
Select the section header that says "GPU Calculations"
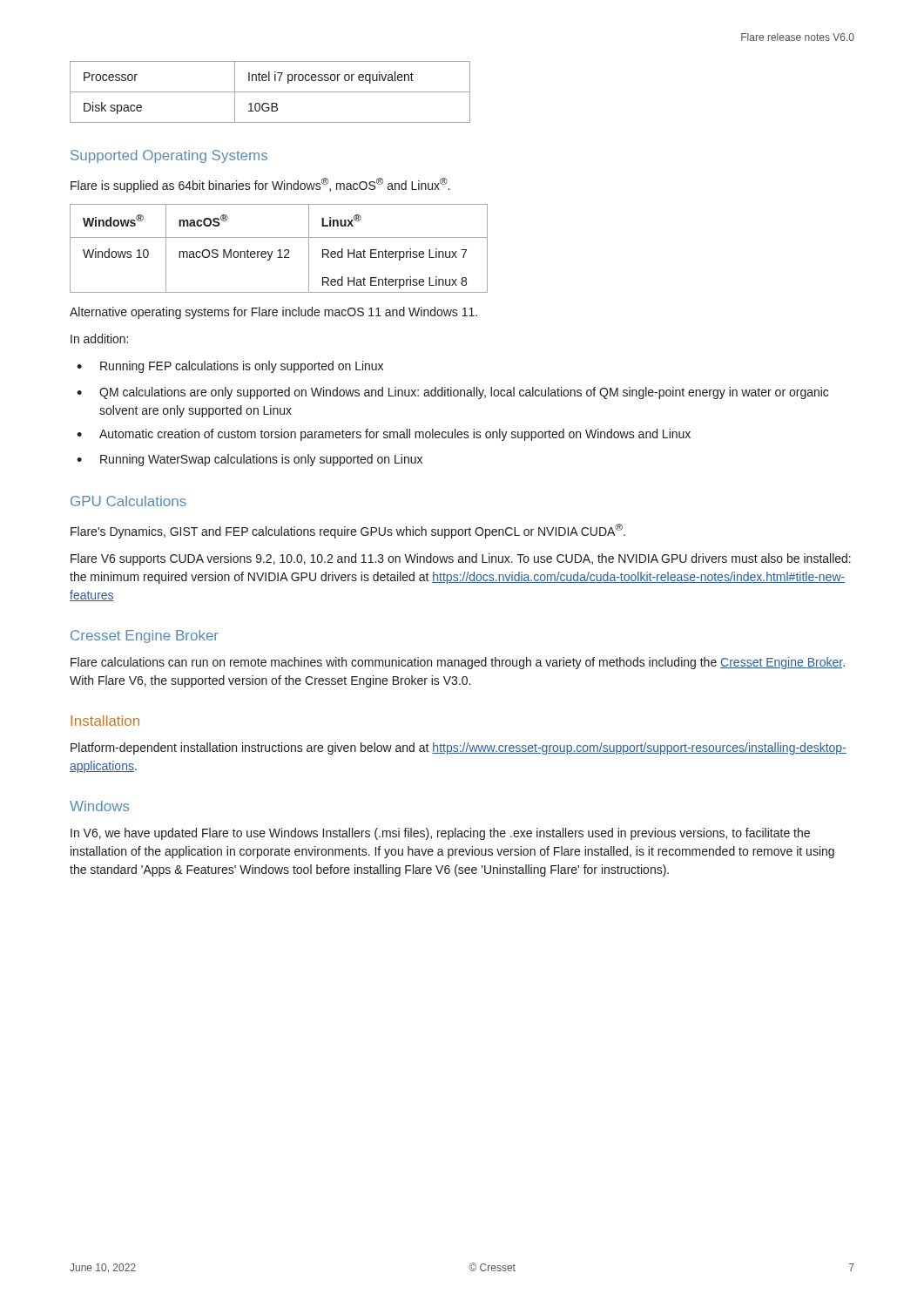pyautogui.click(x=128, y=502)
